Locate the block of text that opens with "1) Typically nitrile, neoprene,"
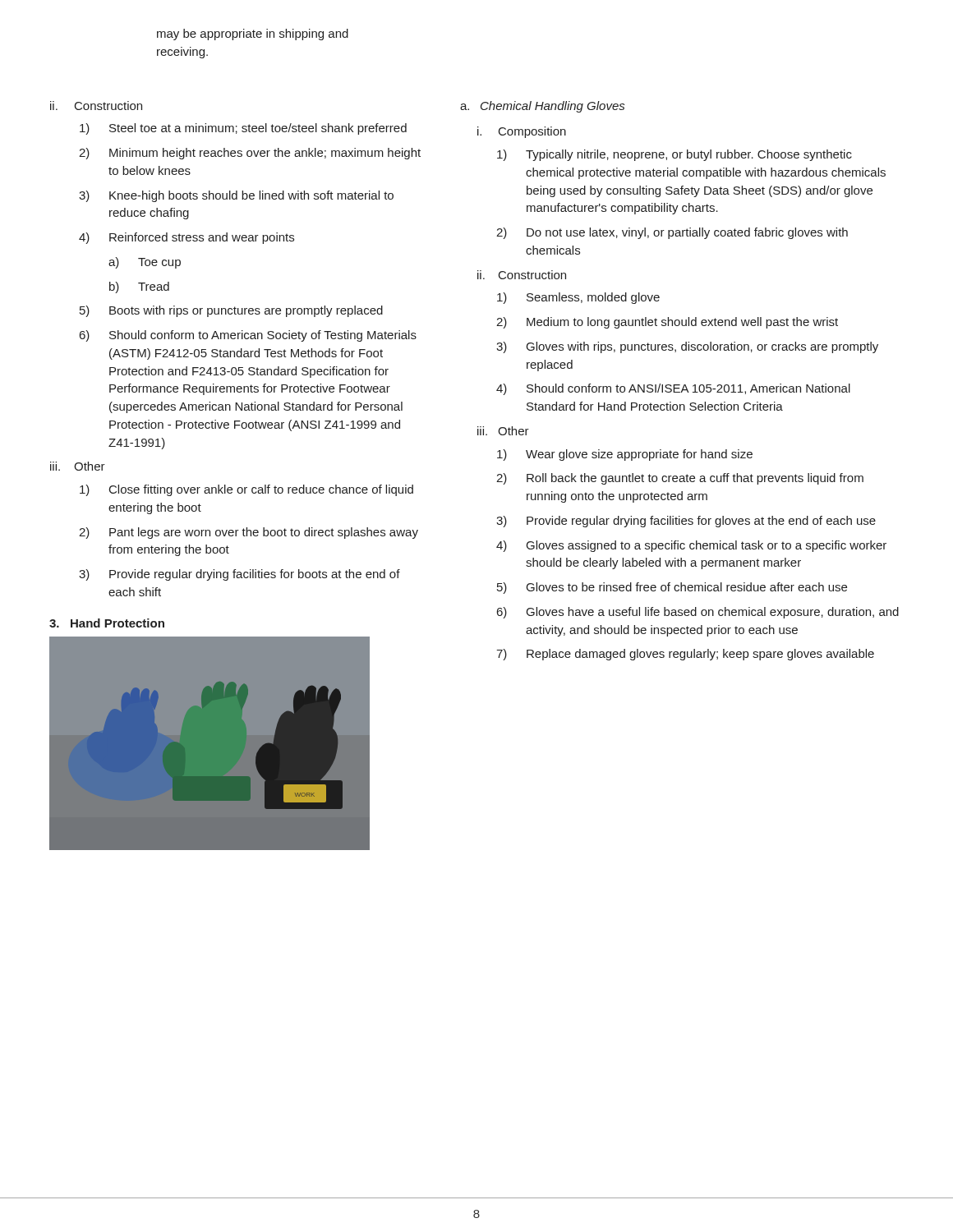Image resolution: width=953 pixels, height=1232 pixels. (x=700, y=181)
